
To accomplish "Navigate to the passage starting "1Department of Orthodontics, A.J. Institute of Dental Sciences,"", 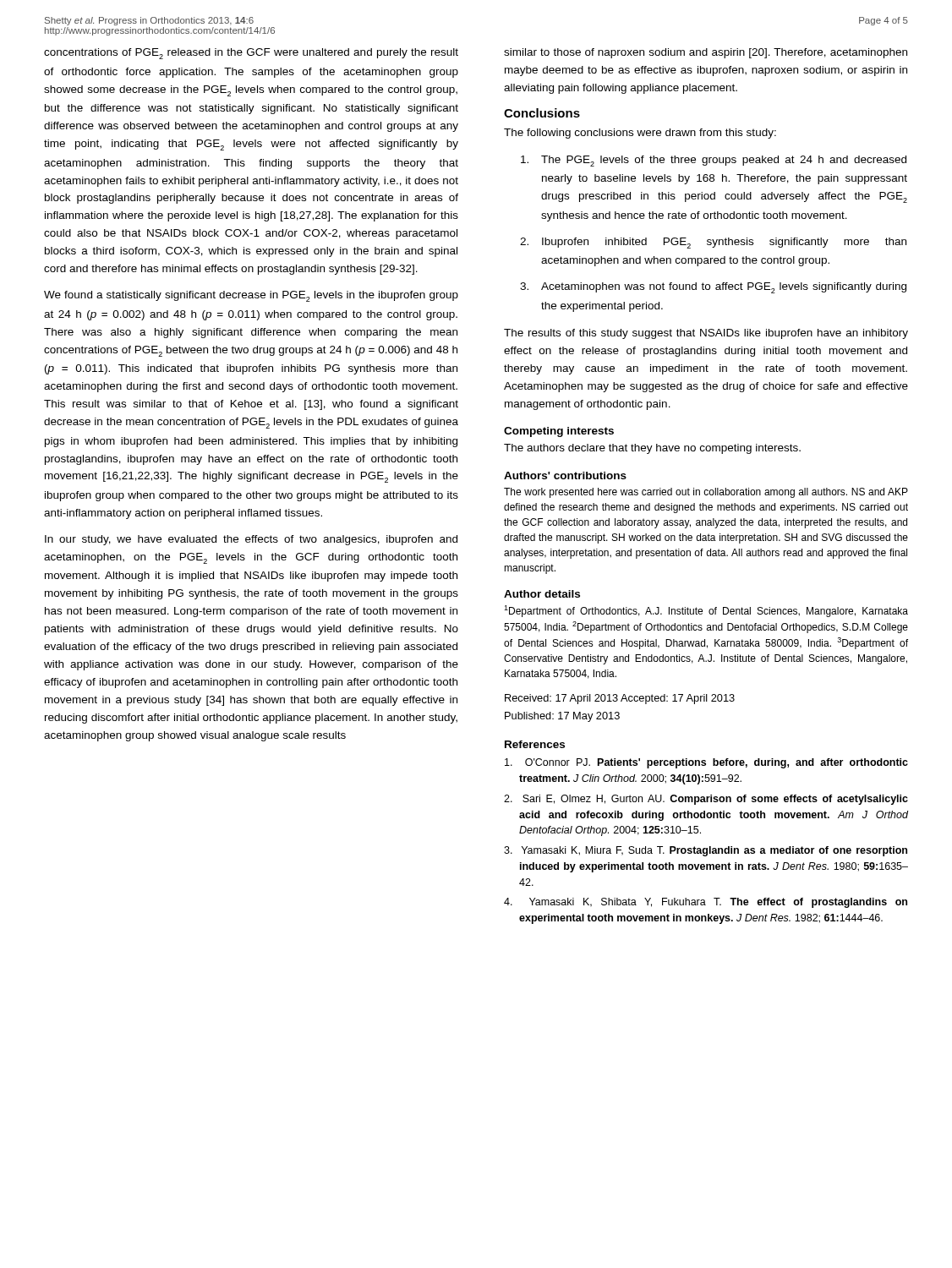I will [706, 642].
